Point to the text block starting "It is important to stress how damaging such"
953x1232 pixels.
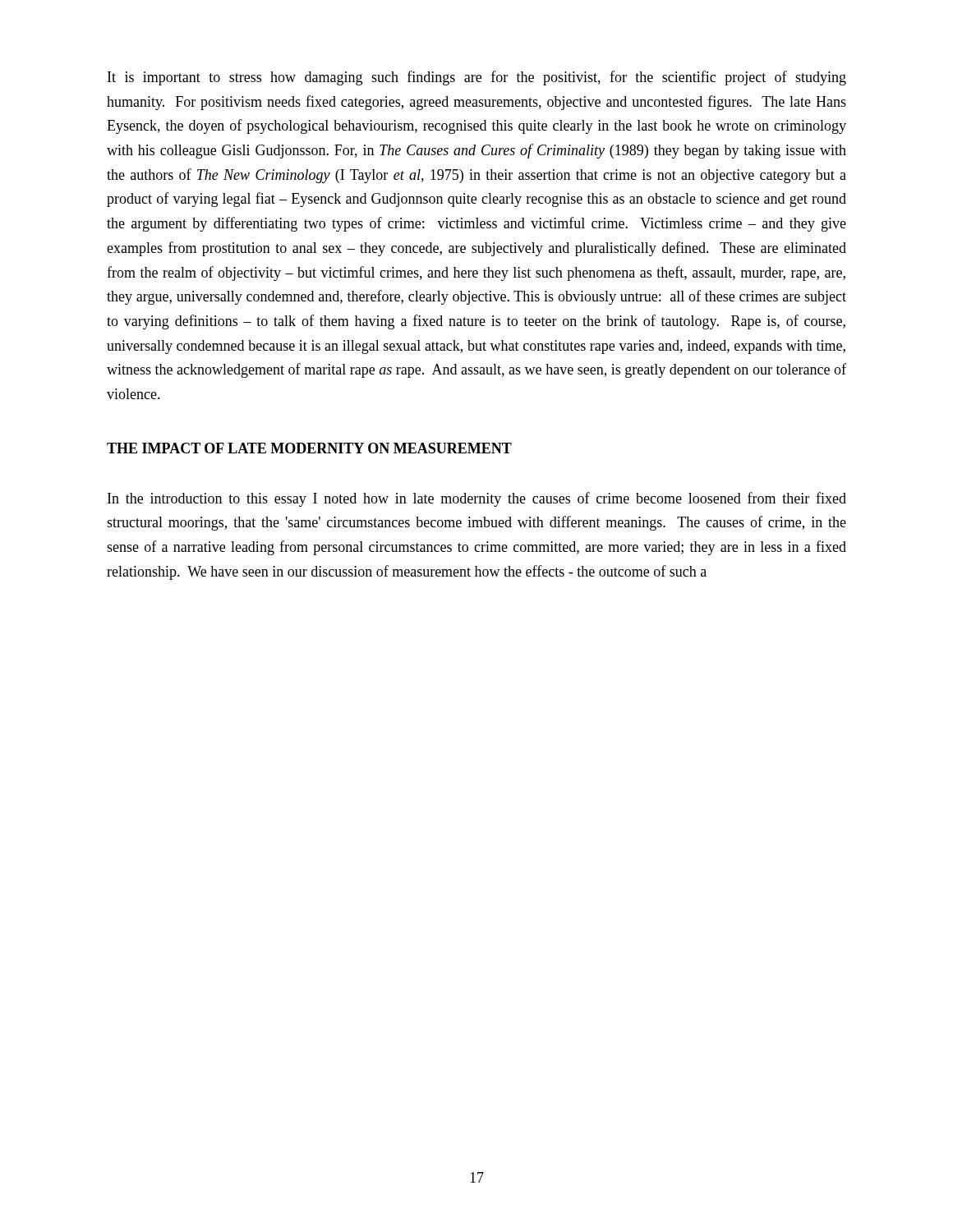click(x=476, y=236)
